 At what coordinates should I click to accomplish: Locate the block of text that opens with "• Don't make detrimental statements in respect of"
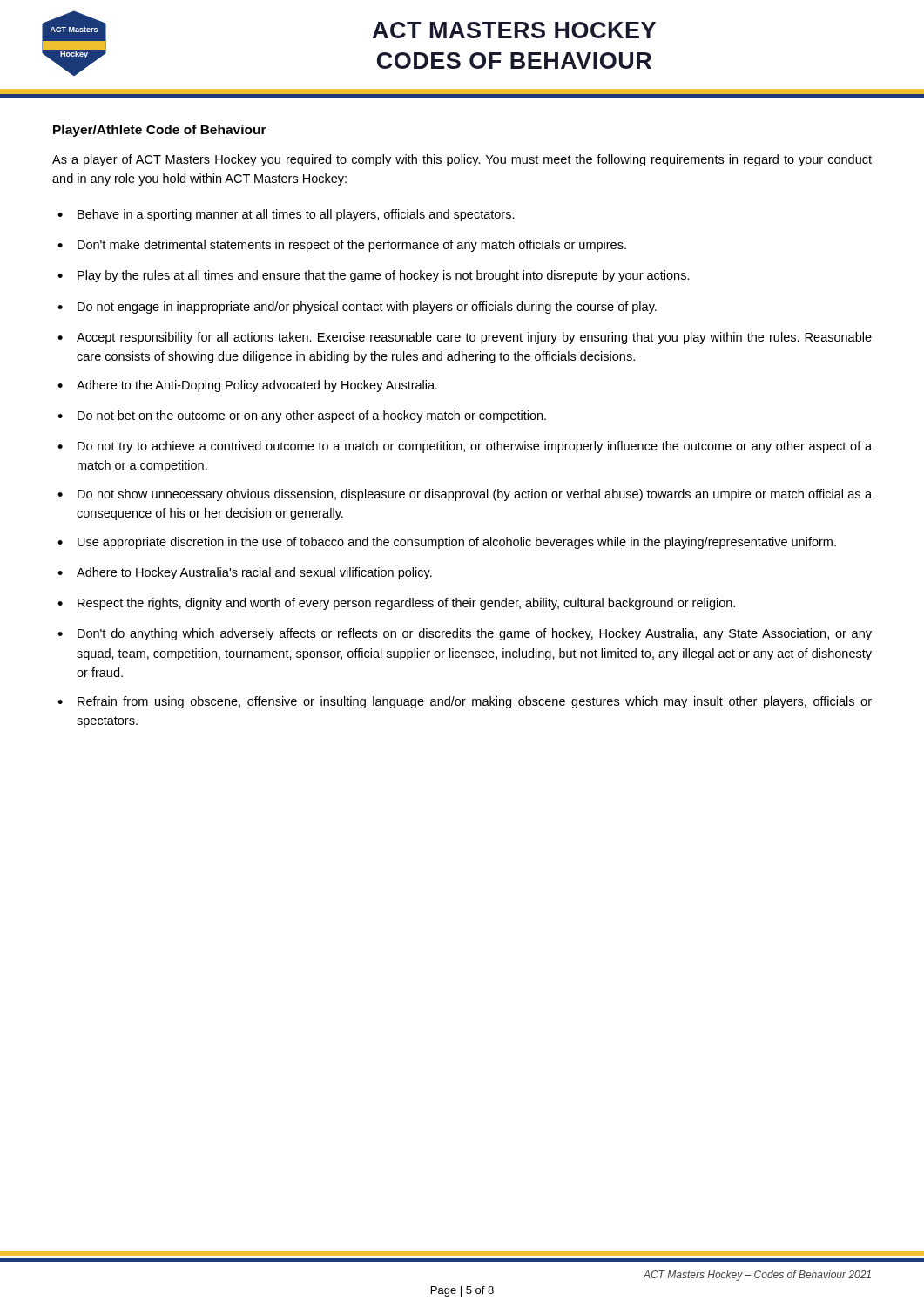462,246
